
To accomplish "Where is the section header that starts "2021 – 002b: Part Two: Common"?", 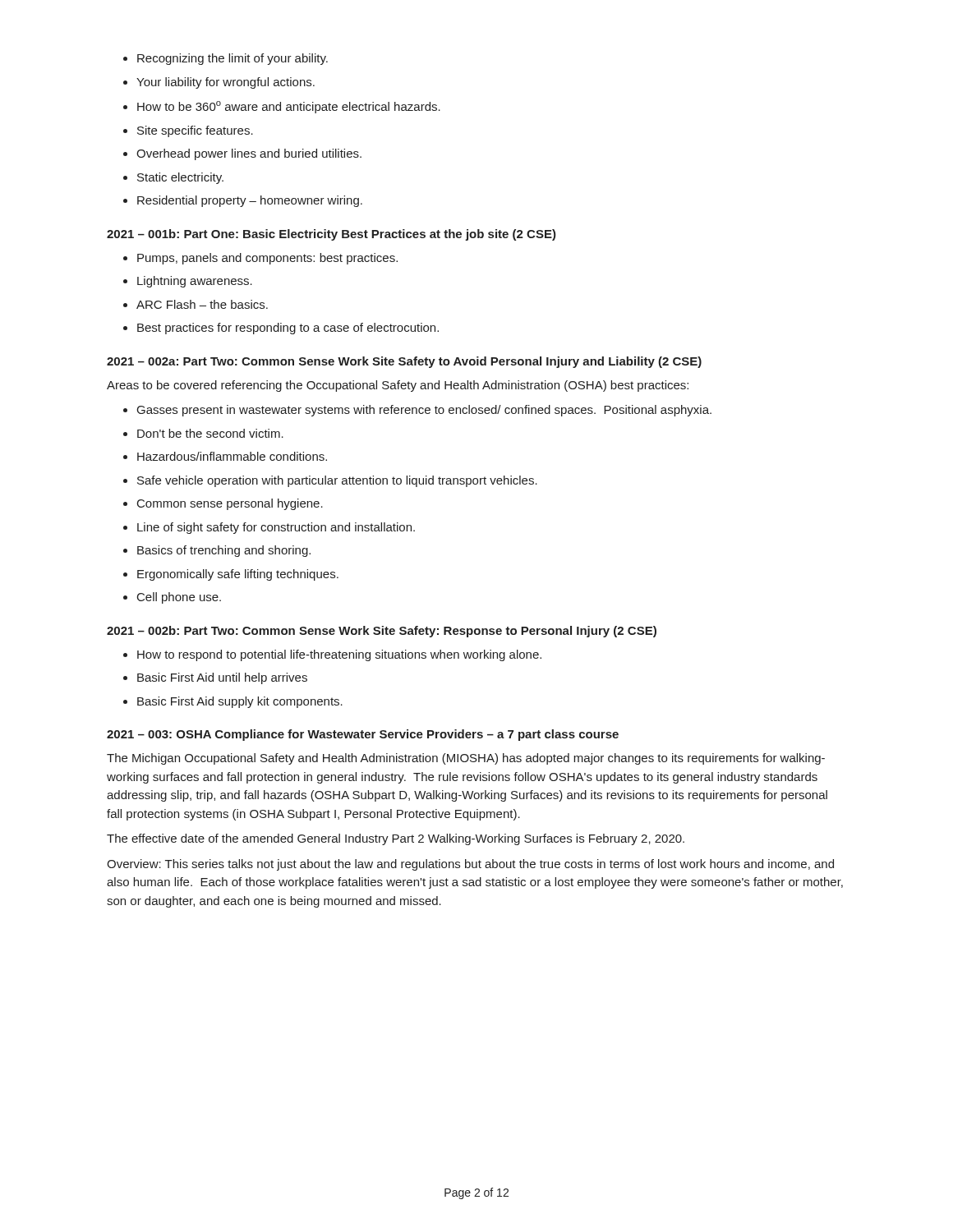I will pyautogui.click(x=382, y=630).
